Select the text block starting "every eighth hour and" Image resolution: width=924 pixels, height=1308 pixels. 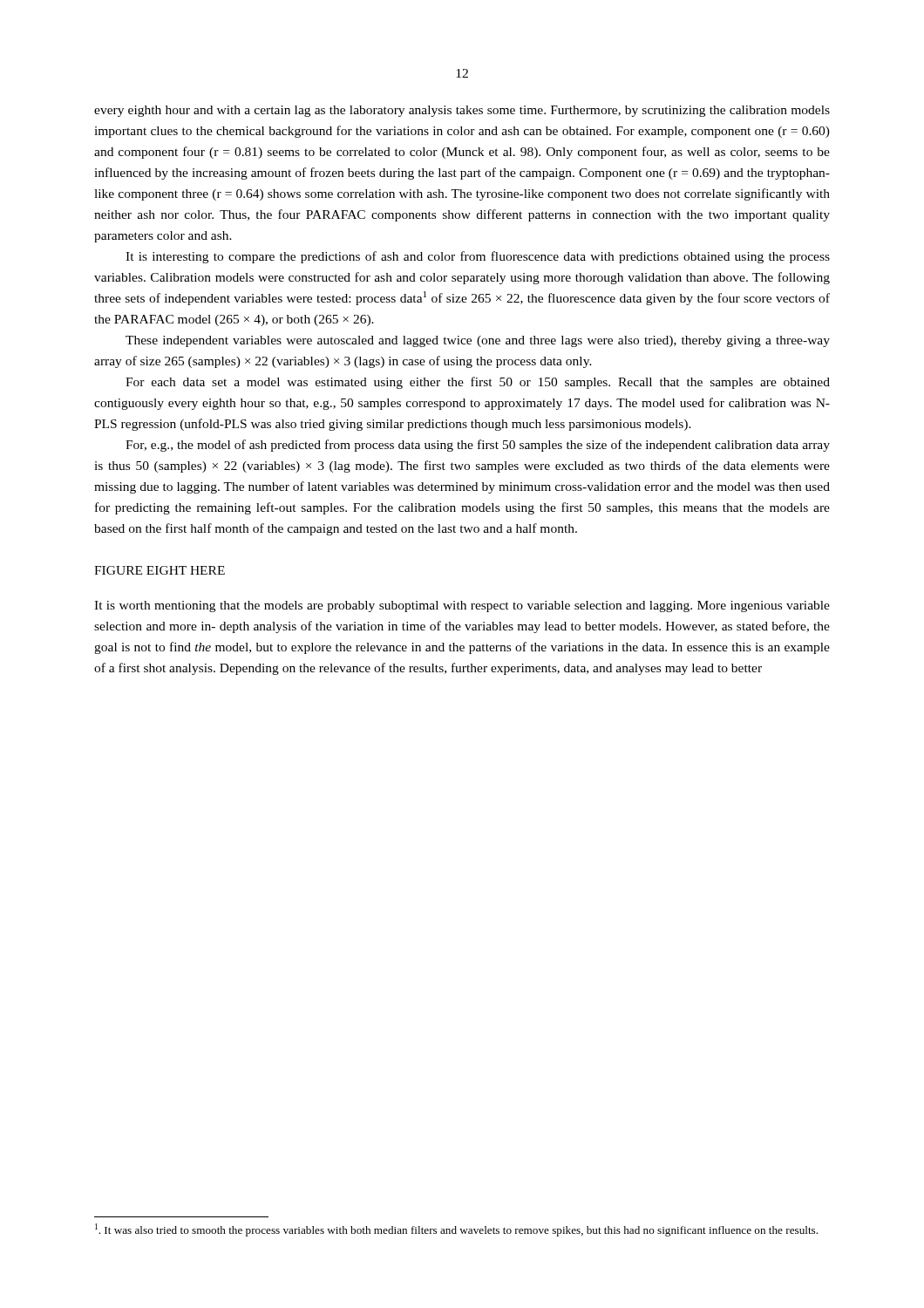click(462, 172)
